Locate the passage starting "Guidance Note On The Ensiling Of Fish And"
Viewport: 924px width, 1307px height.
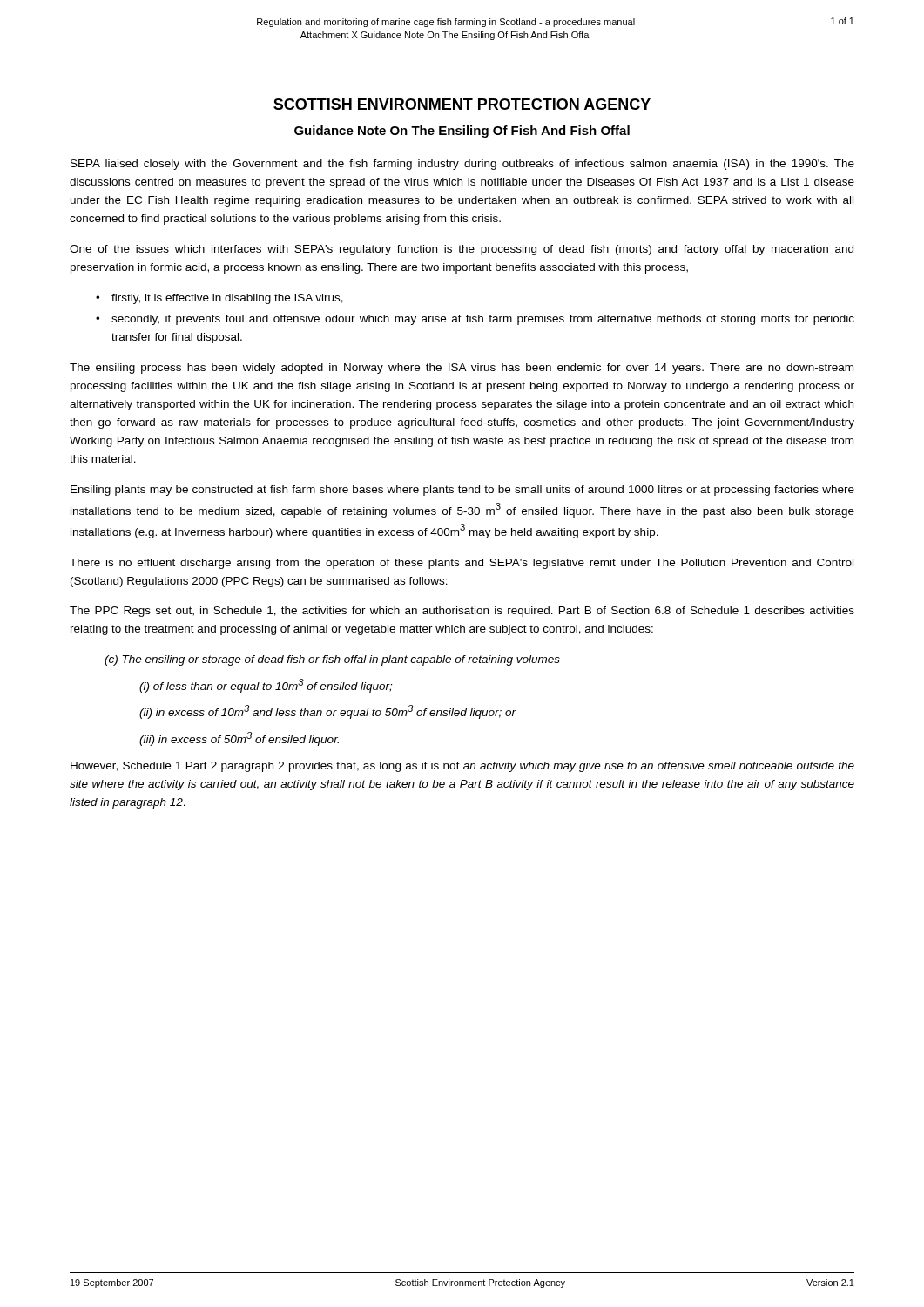click(x=462, y=130)
